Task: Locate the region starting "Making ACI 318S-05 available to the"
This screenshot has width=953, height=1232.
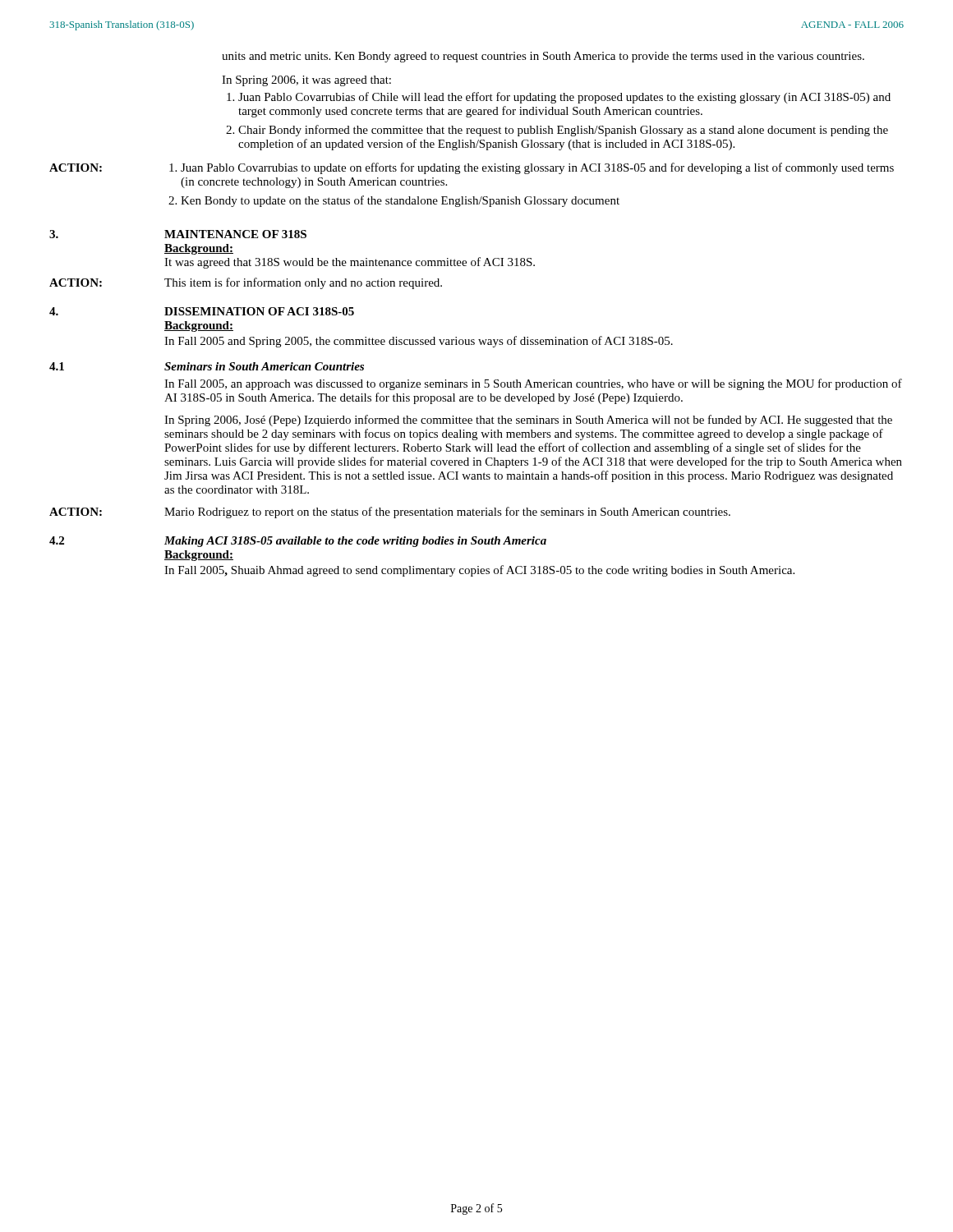Action: point(355,547)
